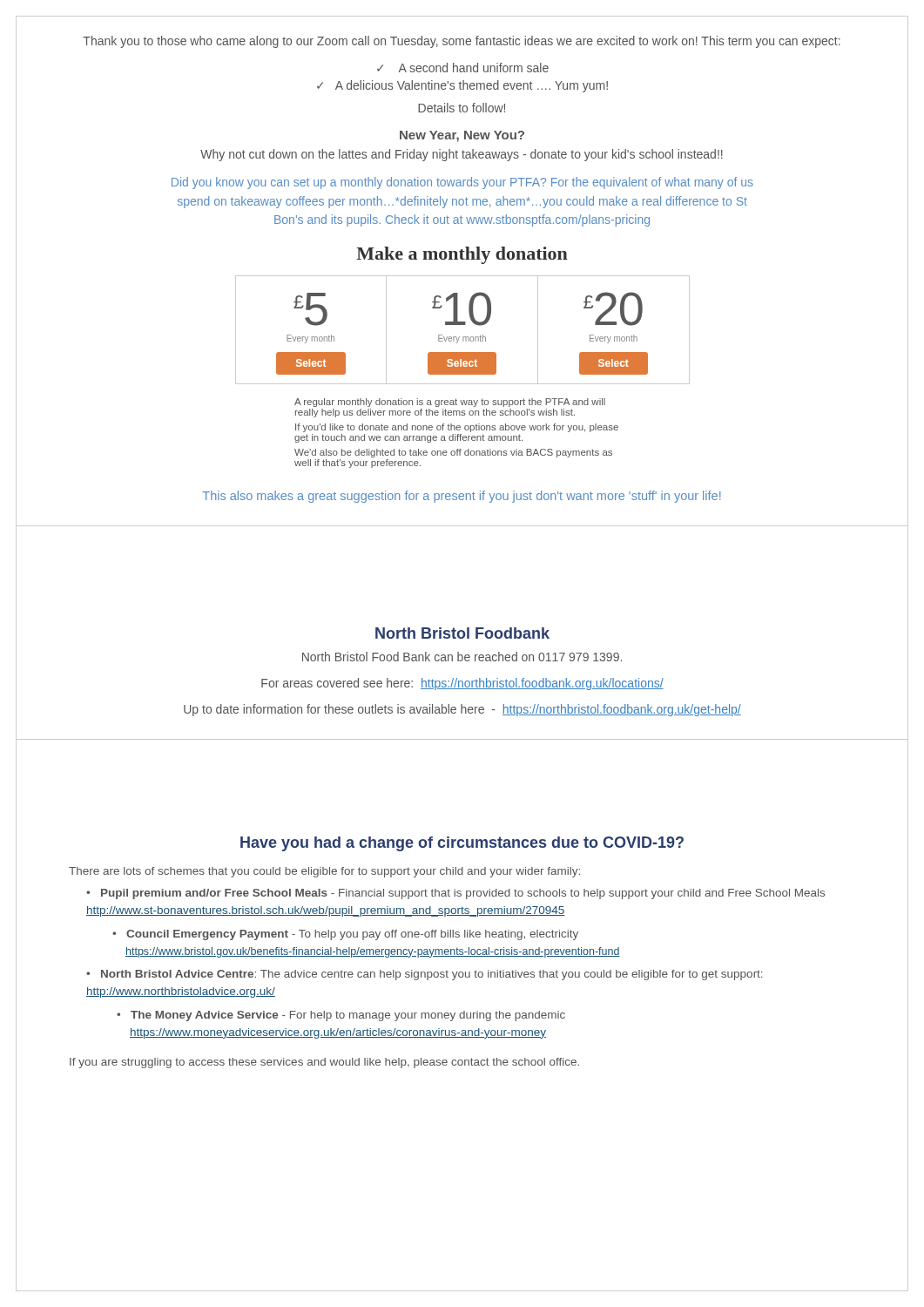Point to the block beginning "Did you know you"

[x=462, y=201]
